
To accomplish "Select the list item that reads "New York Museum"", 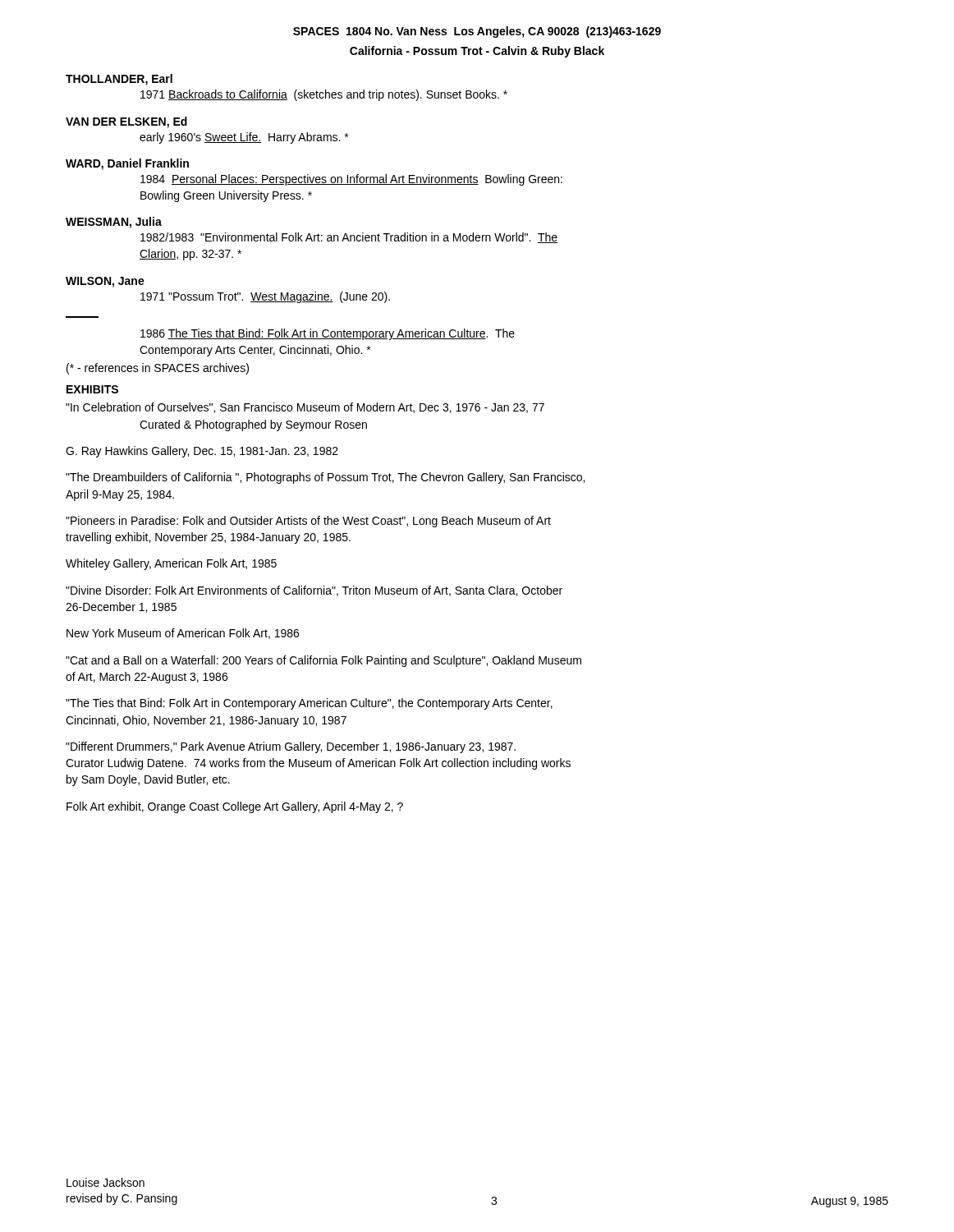I will (x=183, y=633).
